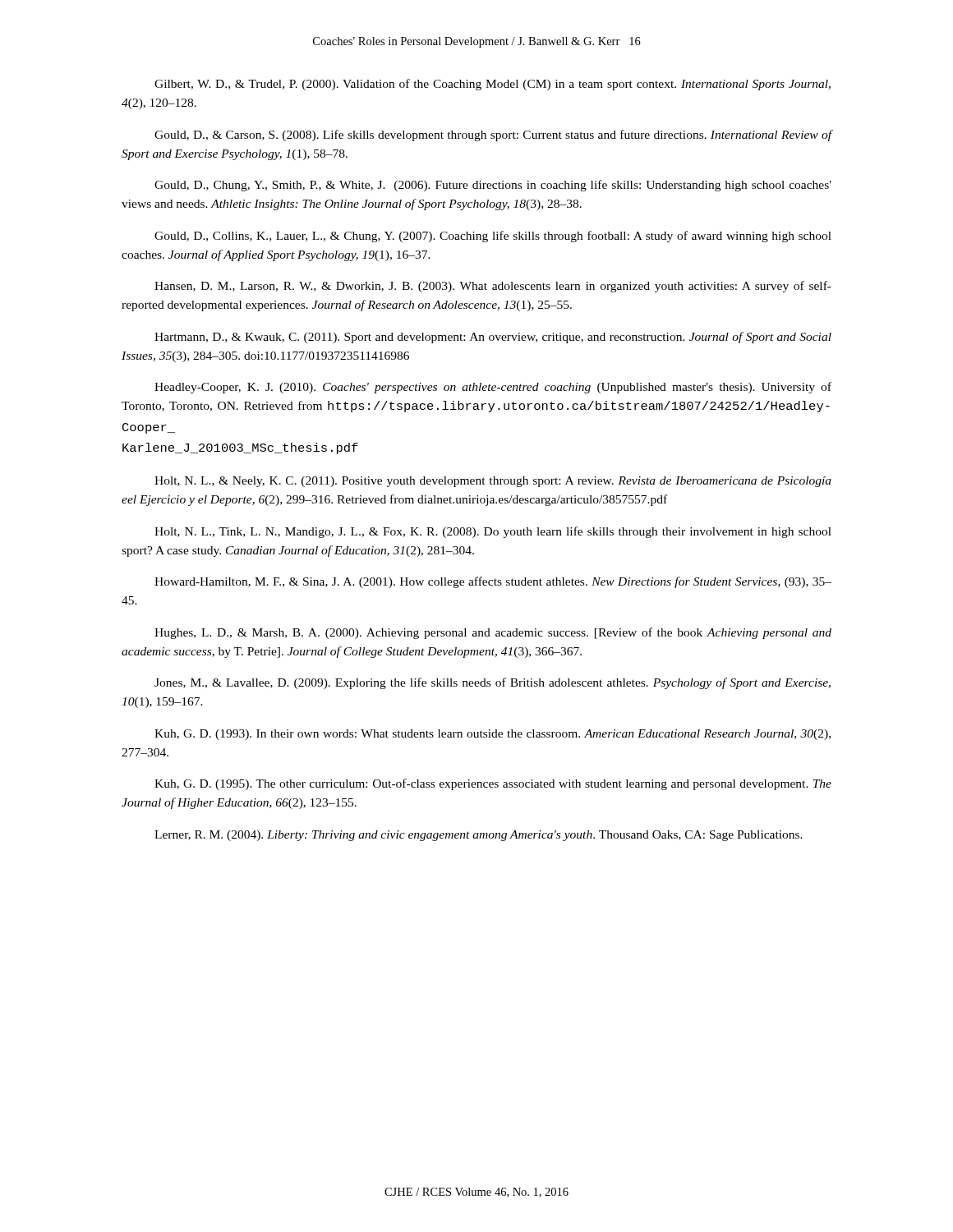Navigate to the region starting "Kuh, G. D. (1993). In their own"
This screenshot has width=953, height=1232.
476,742
